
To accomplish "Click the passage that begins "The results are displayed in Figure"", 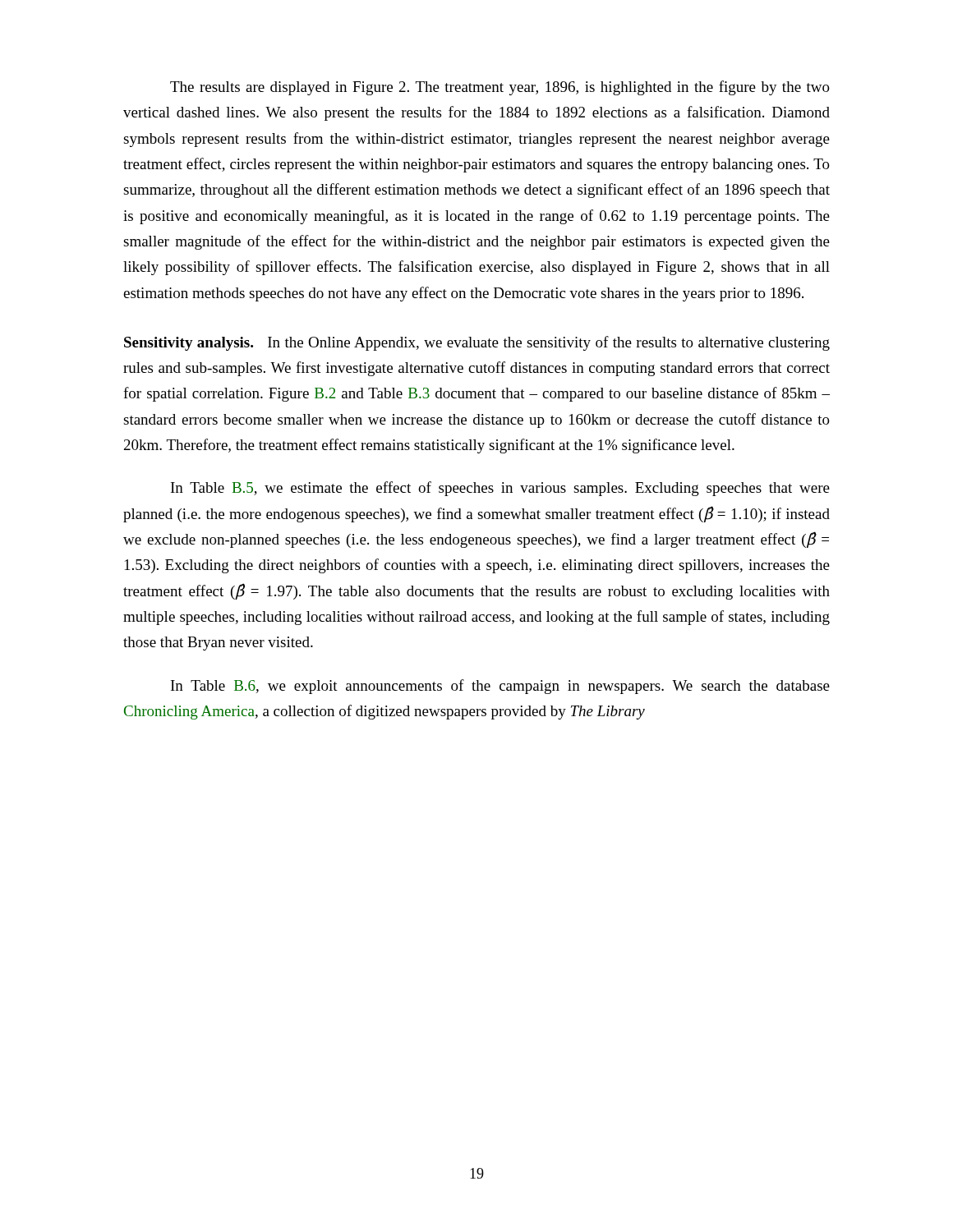I will coord(476,190).
